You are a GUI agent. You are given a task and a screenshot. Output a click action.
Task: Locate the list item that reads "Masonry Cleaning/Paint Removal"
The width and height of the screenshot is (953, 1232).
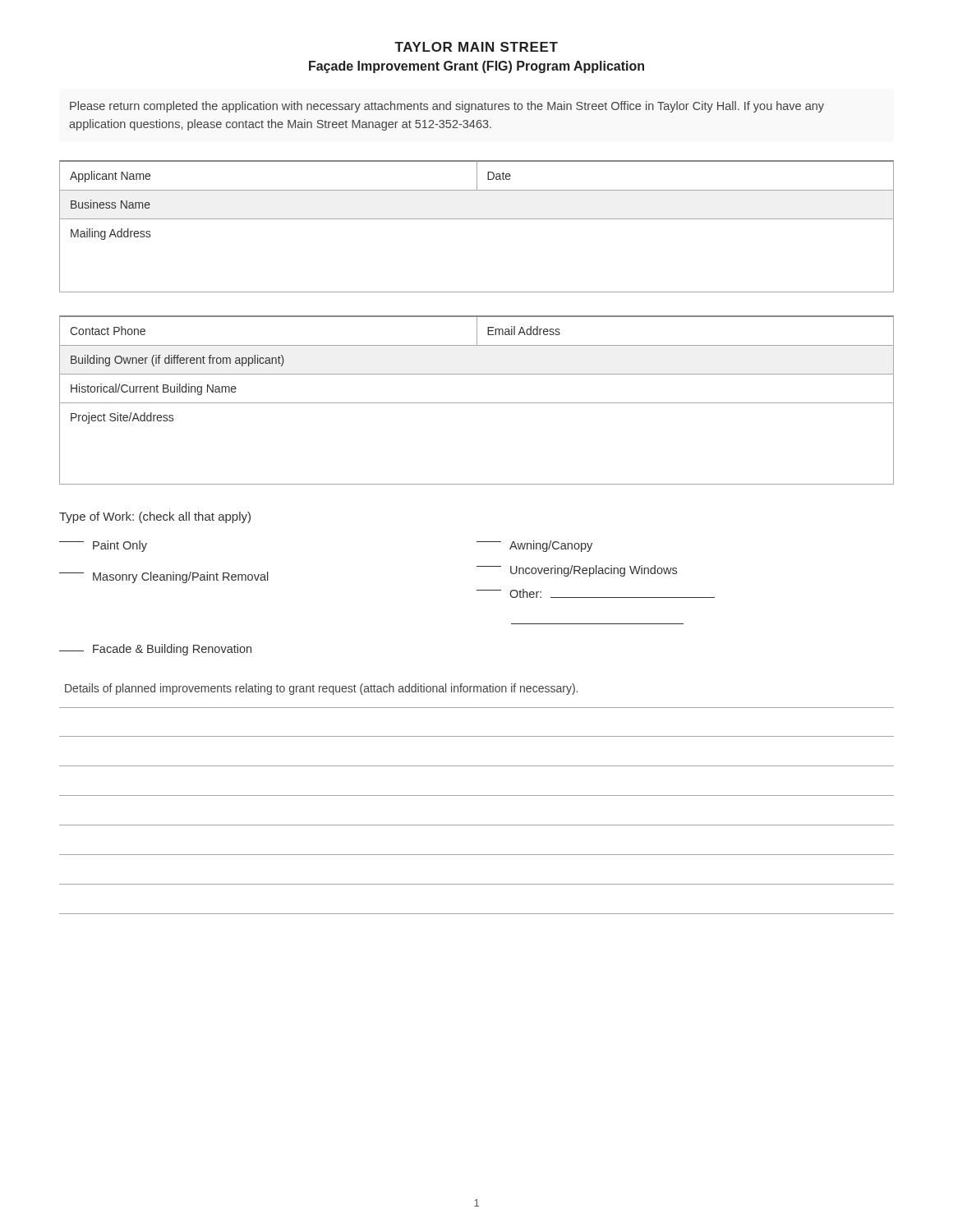[x=164, y=577]
